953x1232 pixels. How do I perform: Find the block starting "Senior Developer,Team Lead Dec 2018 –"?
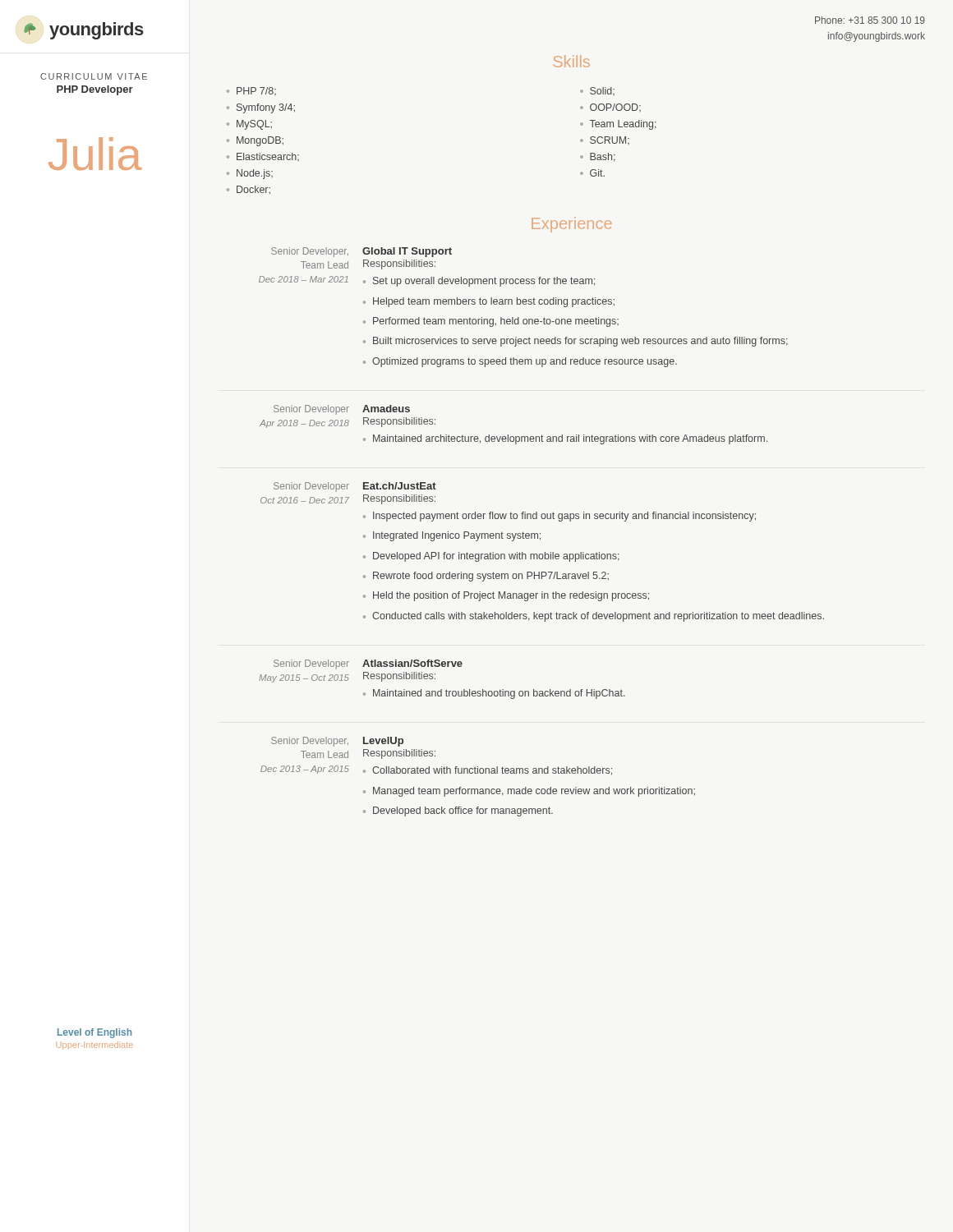click(x=304, y=265)
